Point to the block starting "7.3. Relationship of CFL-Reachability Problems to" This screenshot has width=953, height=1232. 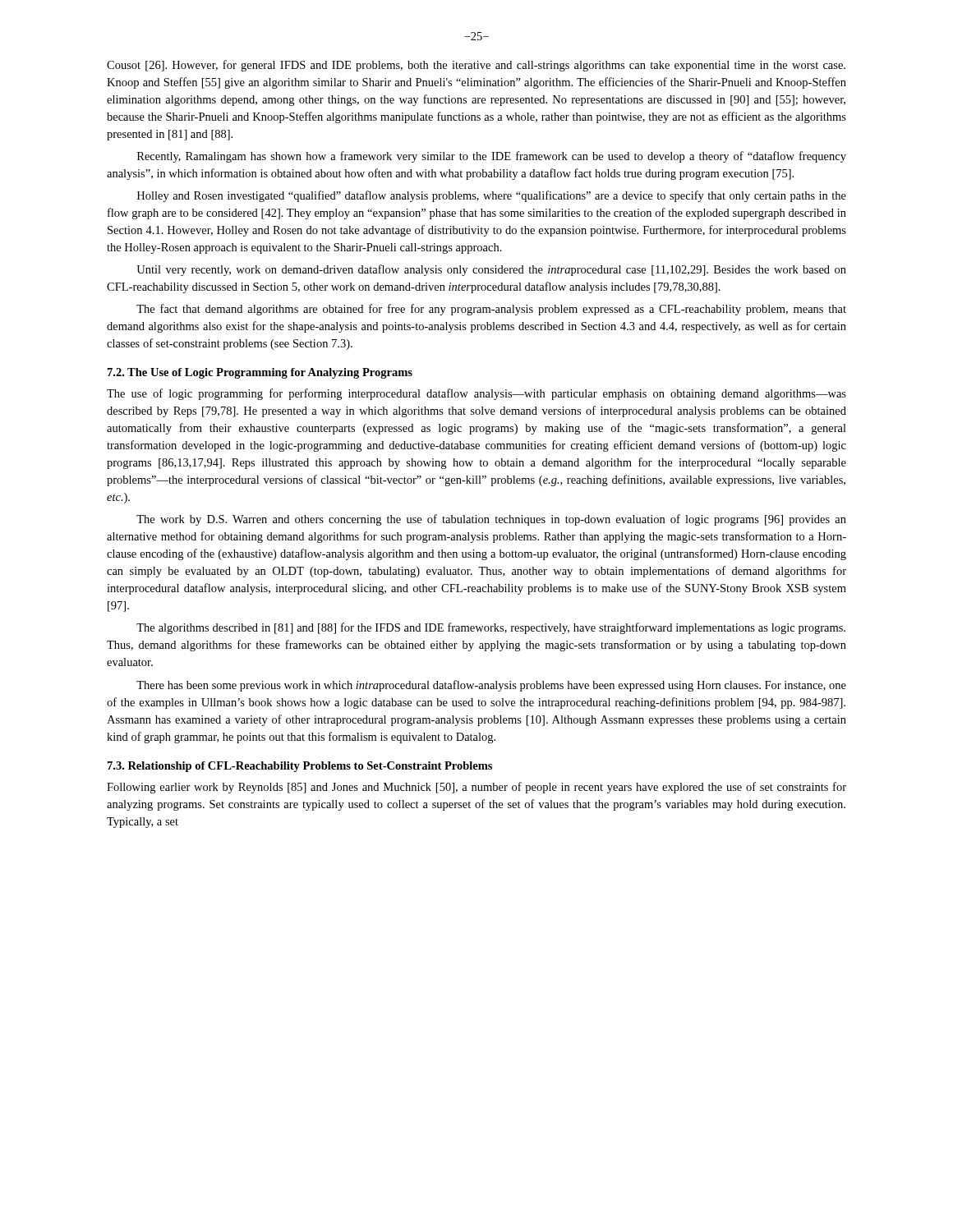[x=300, y=765]
